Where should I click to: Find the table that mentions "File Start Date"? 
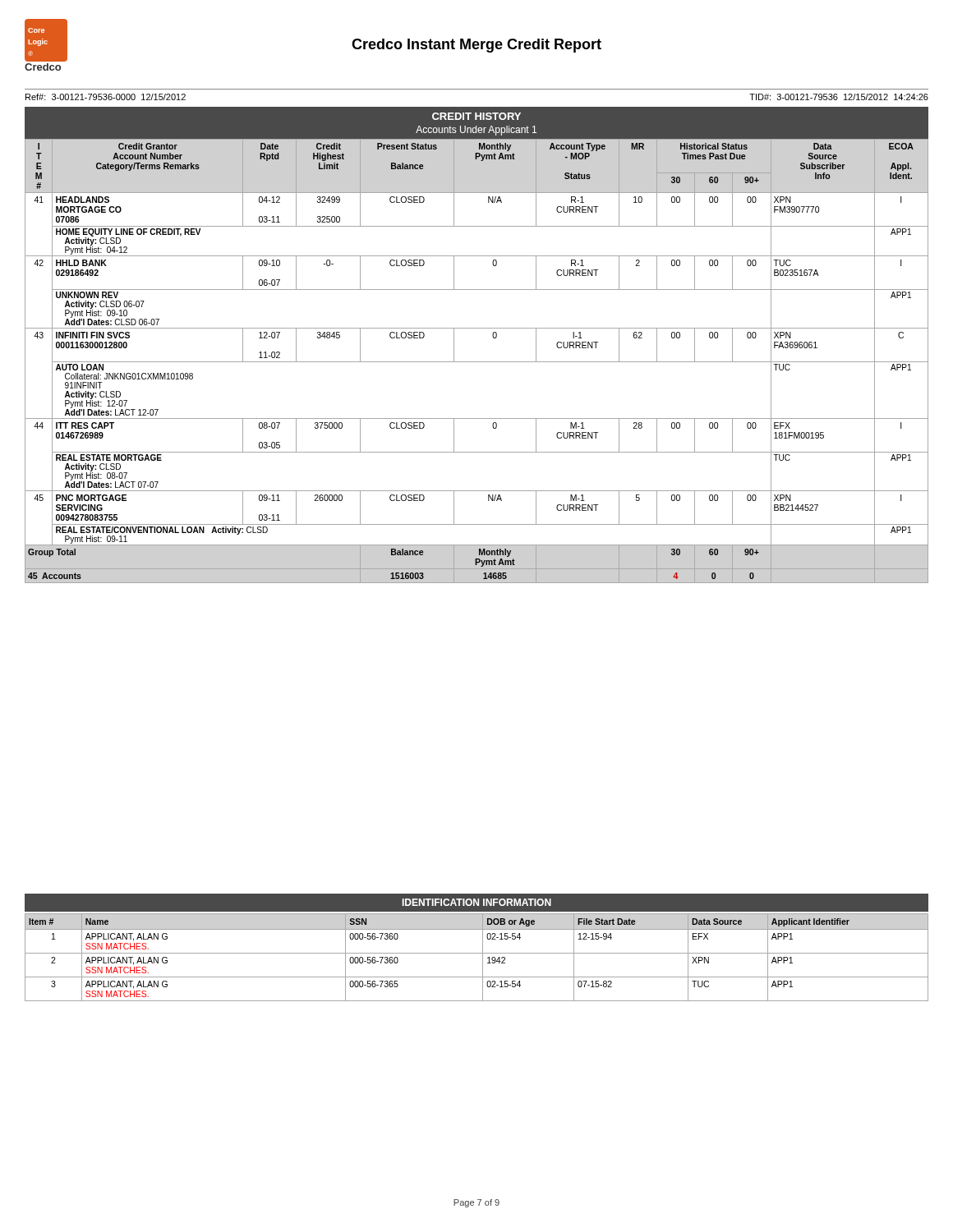(476, 957)
